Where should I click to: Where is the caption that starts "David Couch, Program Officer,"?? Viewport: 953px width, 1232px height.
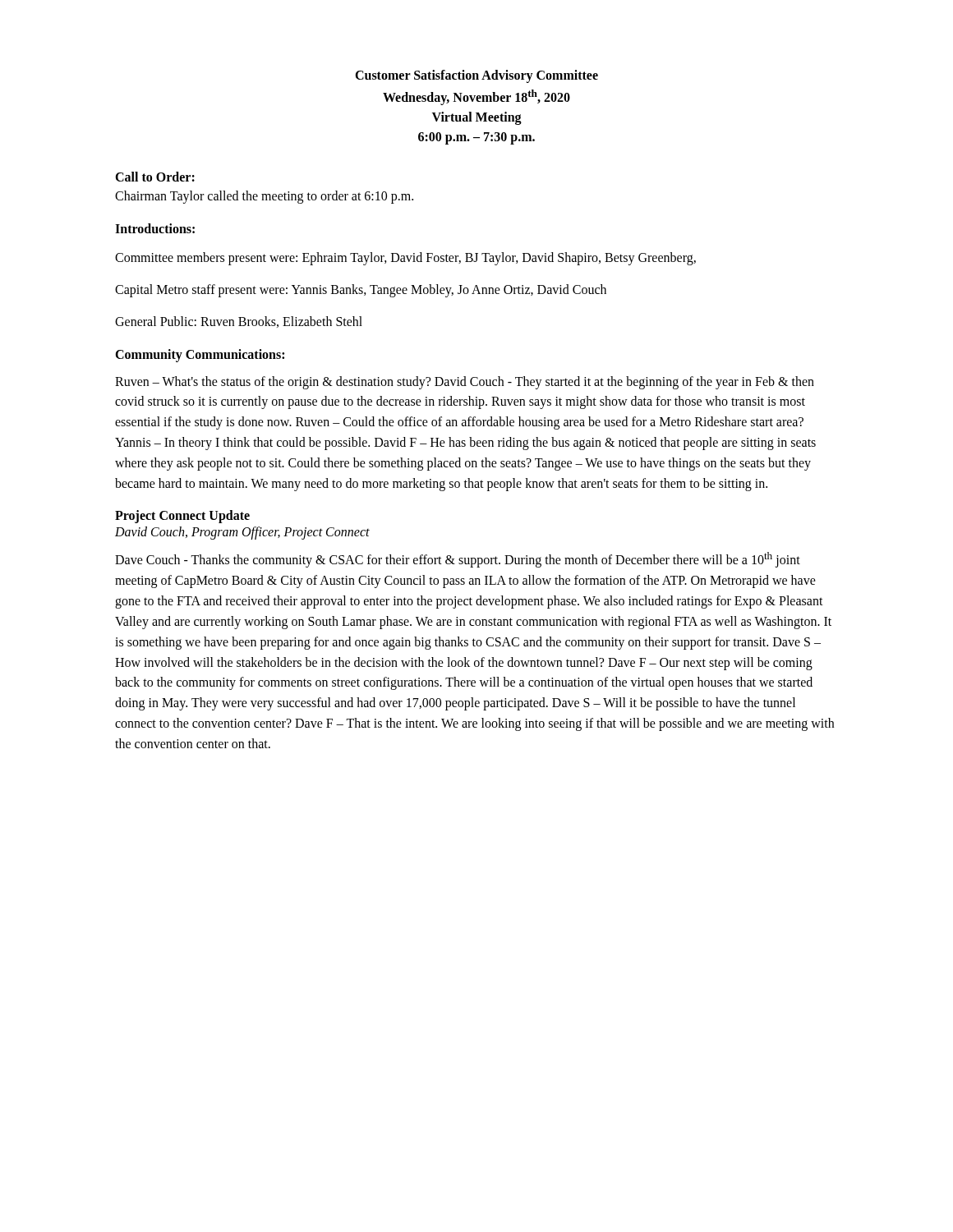point(242,532)
